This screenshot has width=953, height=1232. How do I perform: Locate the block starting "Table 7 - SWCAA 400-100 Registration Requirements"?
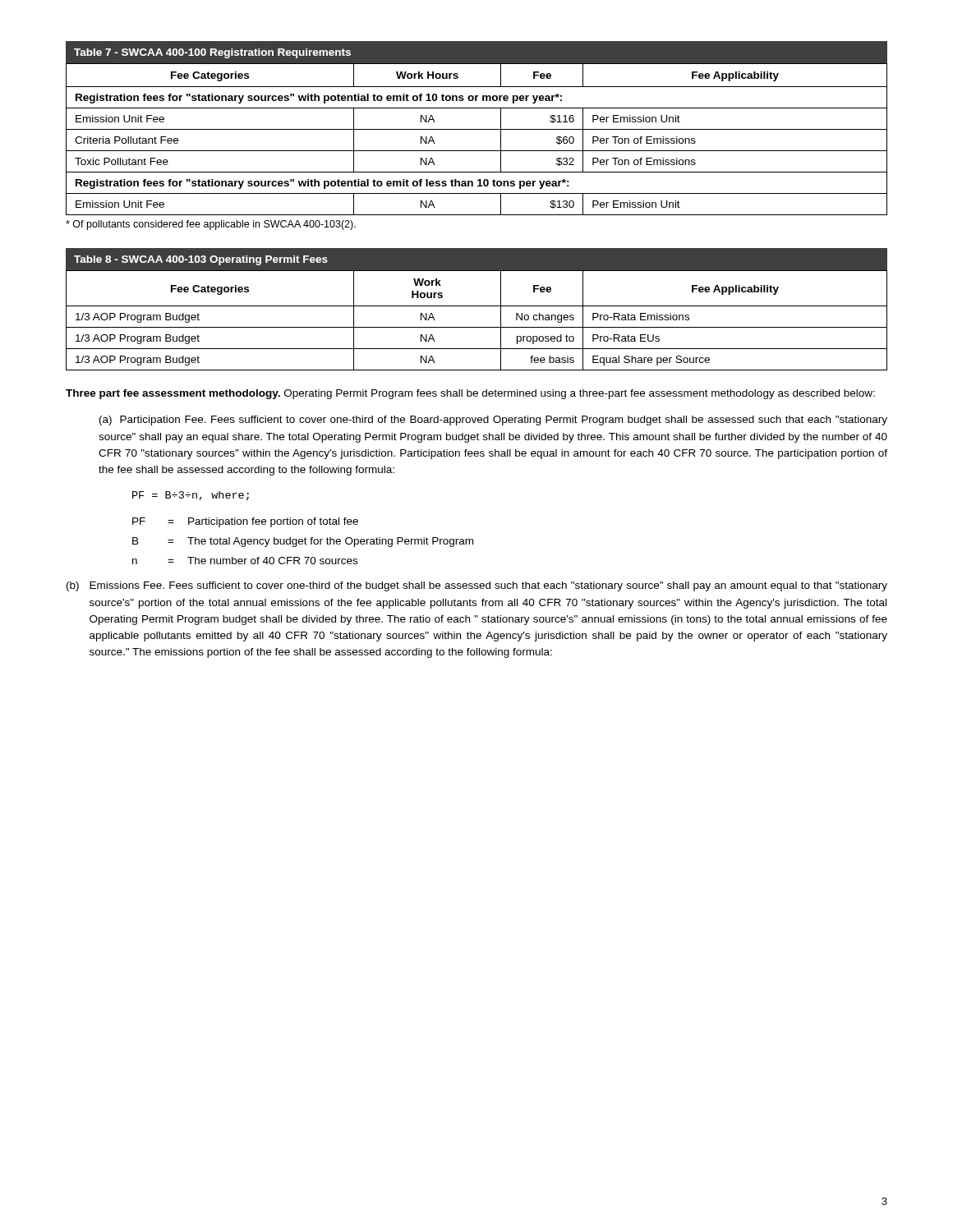(213, 52)
